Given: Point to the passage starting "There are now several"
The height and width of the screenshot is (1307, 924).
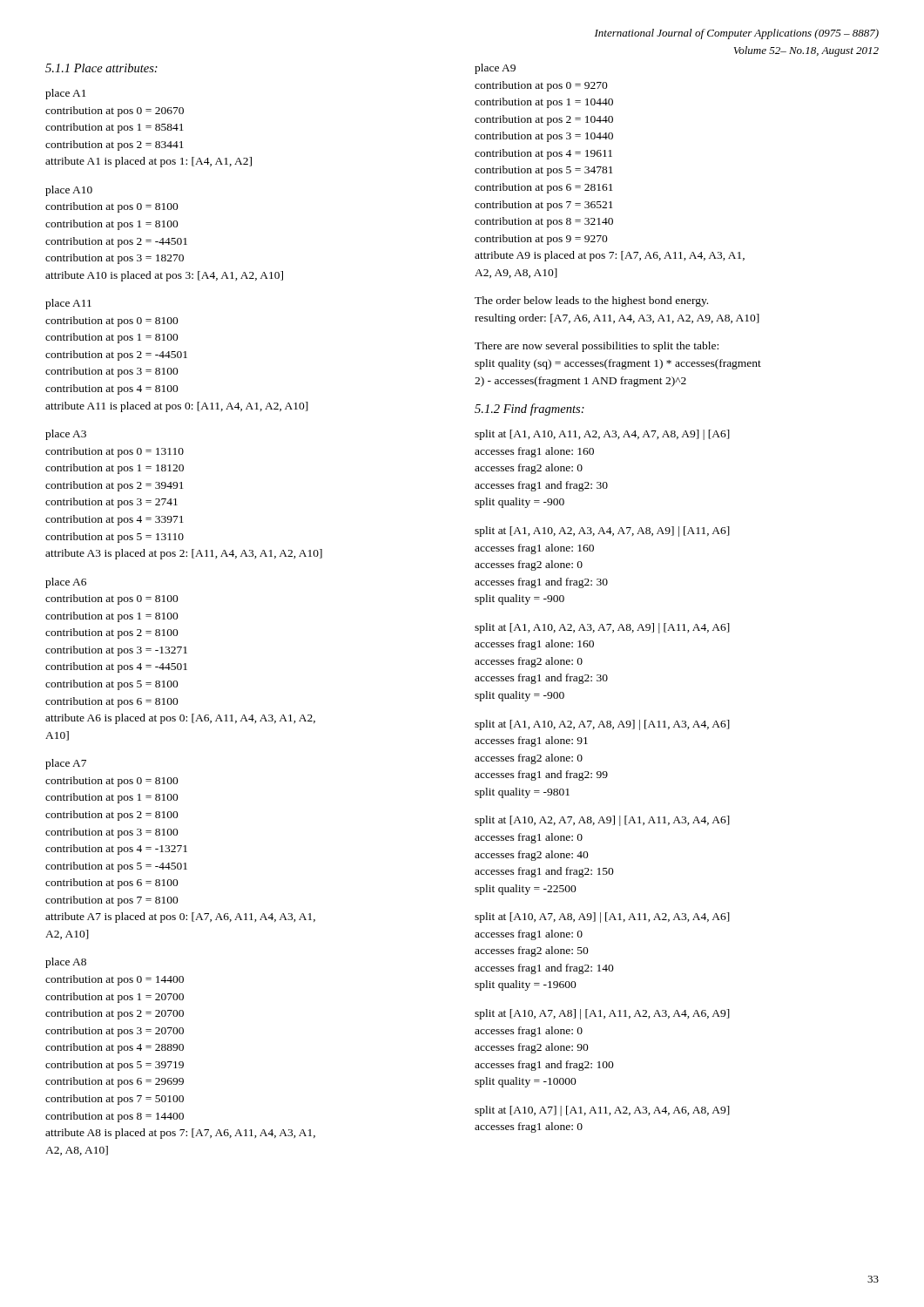Looking at the screenshot, I should [677, 363].
